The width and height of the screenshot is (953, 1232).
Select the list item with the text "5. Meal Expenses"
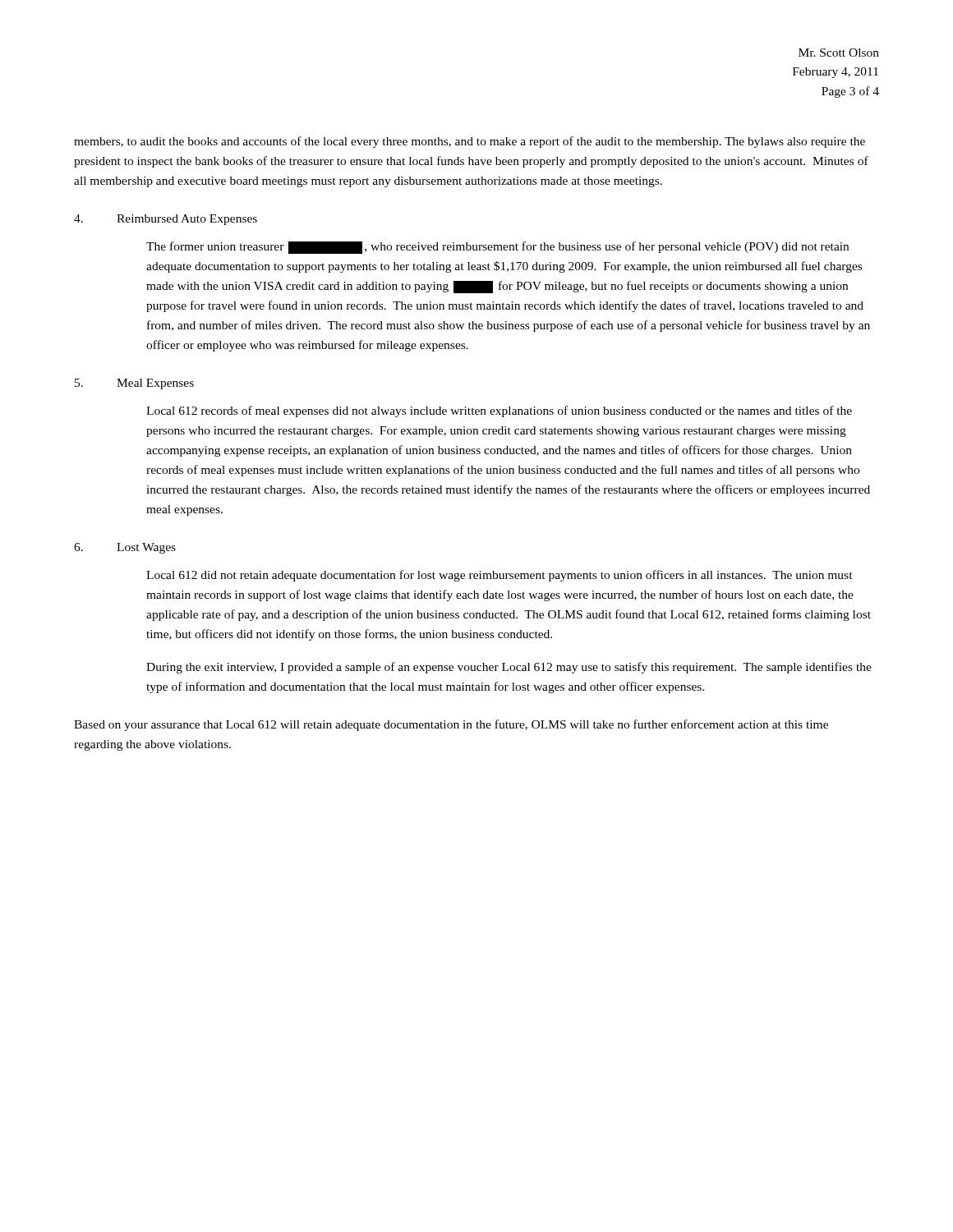(134, 383)
